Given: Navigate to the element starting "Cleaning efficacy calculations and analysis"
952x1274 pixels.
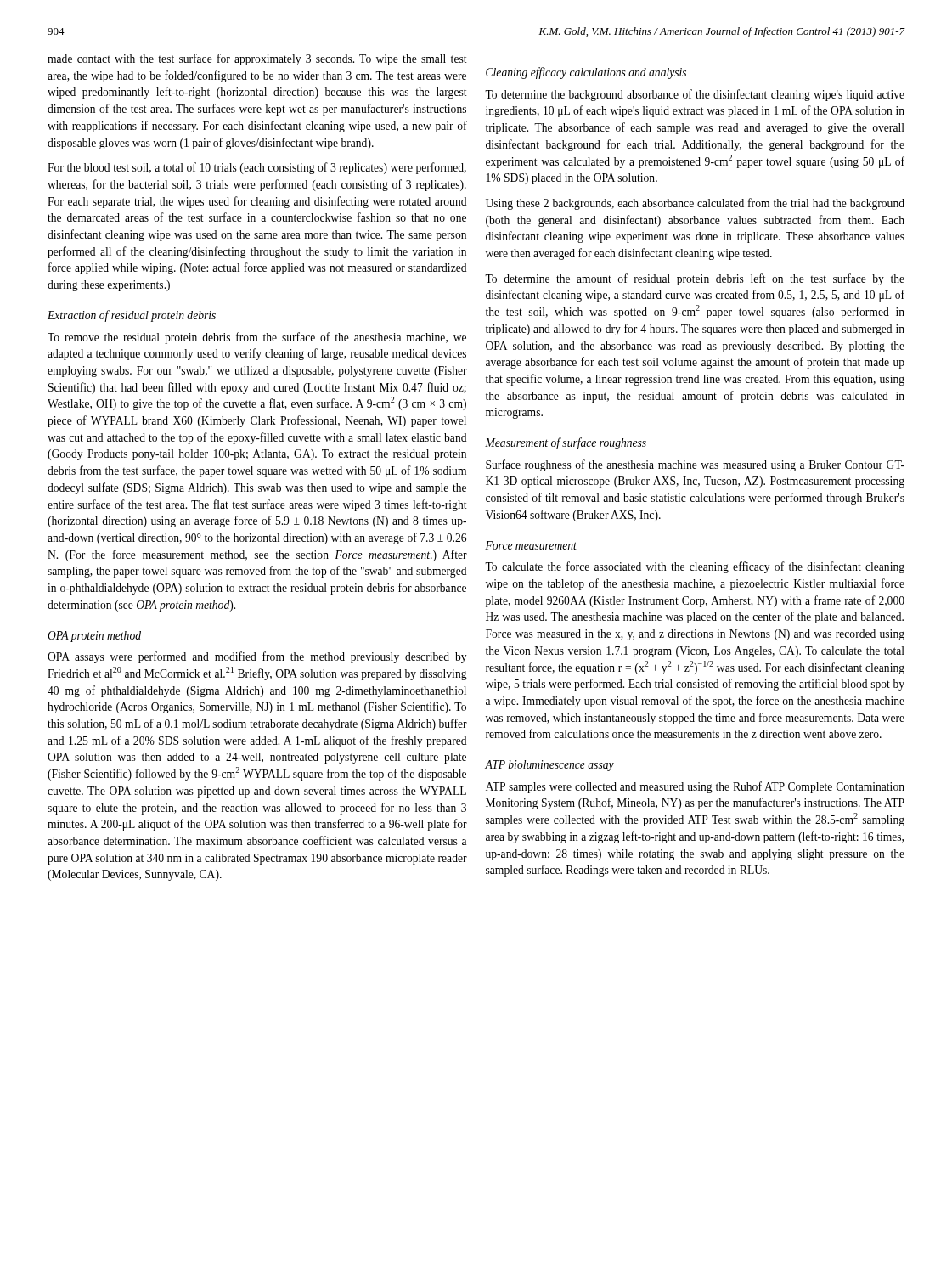Looking at the screenshot, I should click(x=586, y=73).
